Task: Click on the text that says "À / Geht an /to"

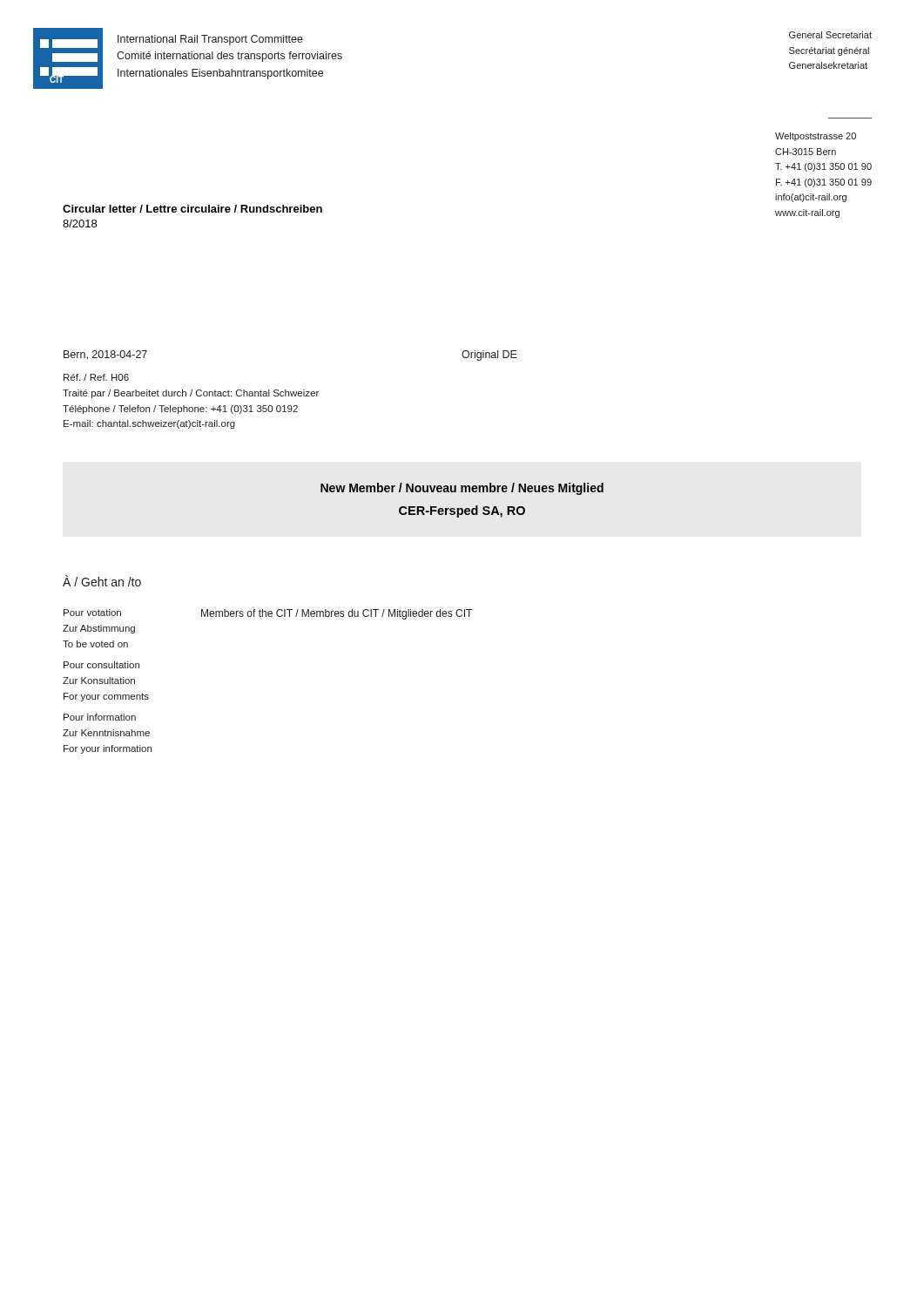Action: (102, 582)
